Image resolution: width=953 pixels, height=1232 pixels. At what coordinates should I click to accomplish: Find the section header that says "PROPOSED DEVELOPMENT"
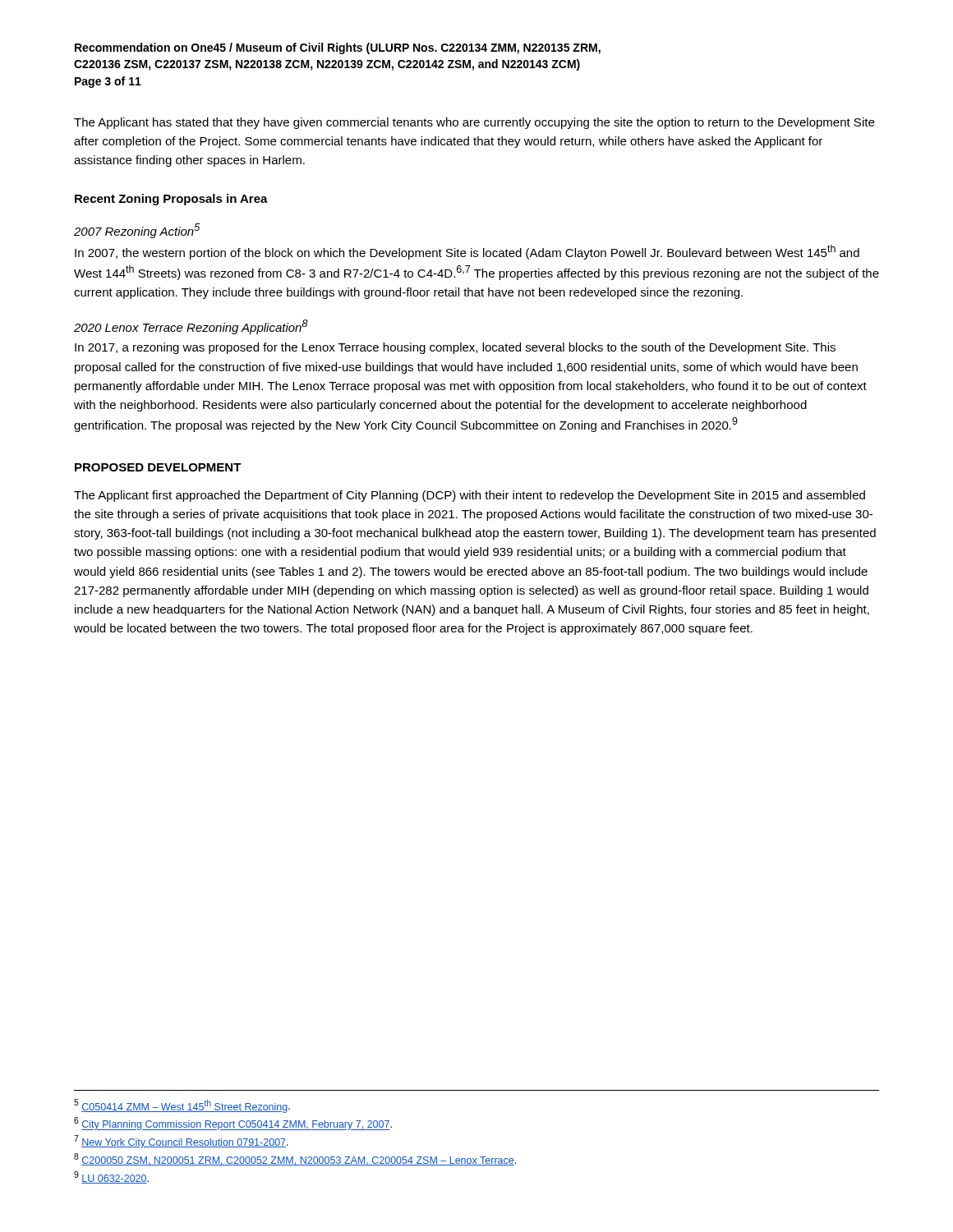point(157,467)
